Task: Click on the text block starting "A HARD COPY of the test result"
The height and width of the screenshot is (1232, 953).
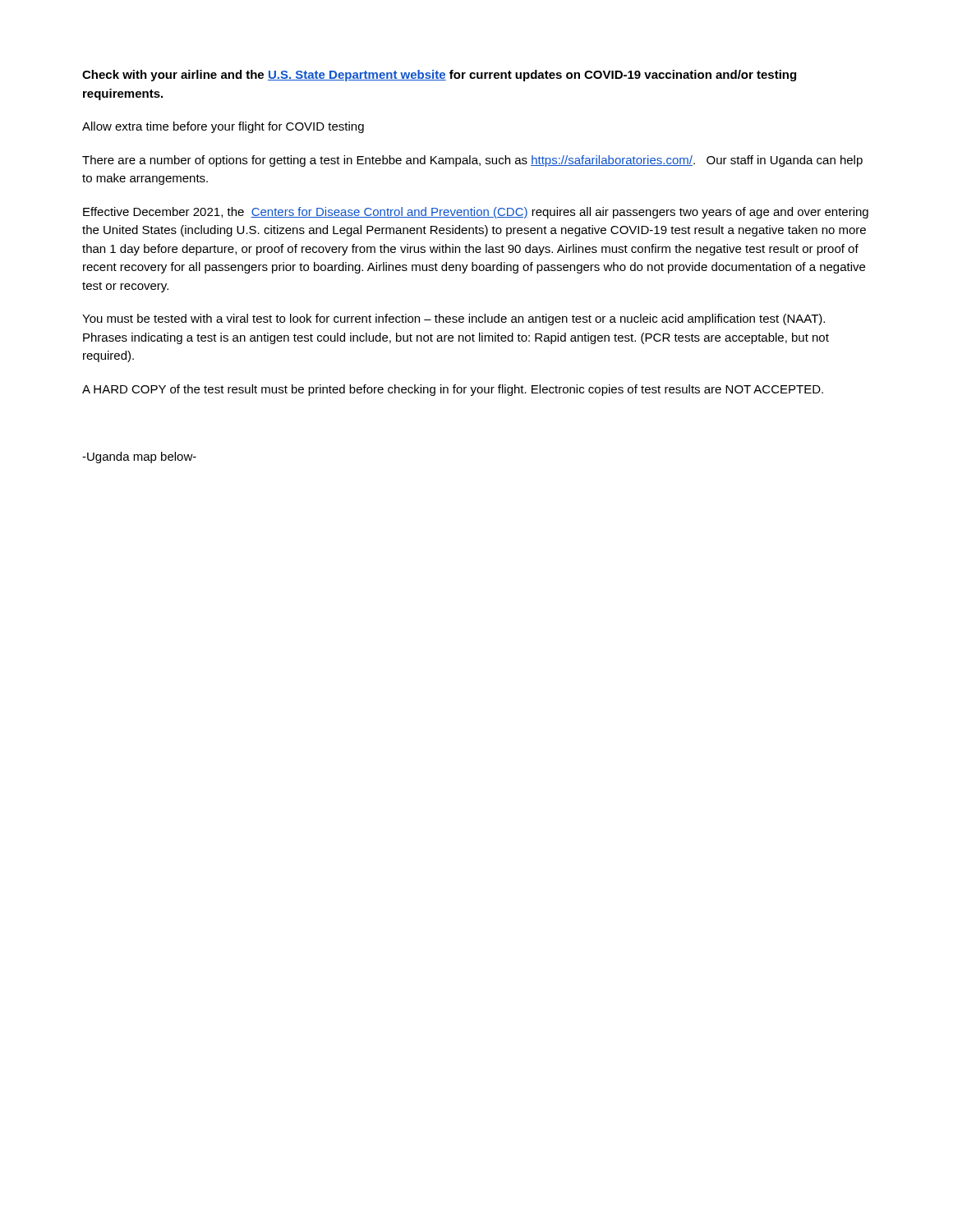Action: (x=453, y=389)
